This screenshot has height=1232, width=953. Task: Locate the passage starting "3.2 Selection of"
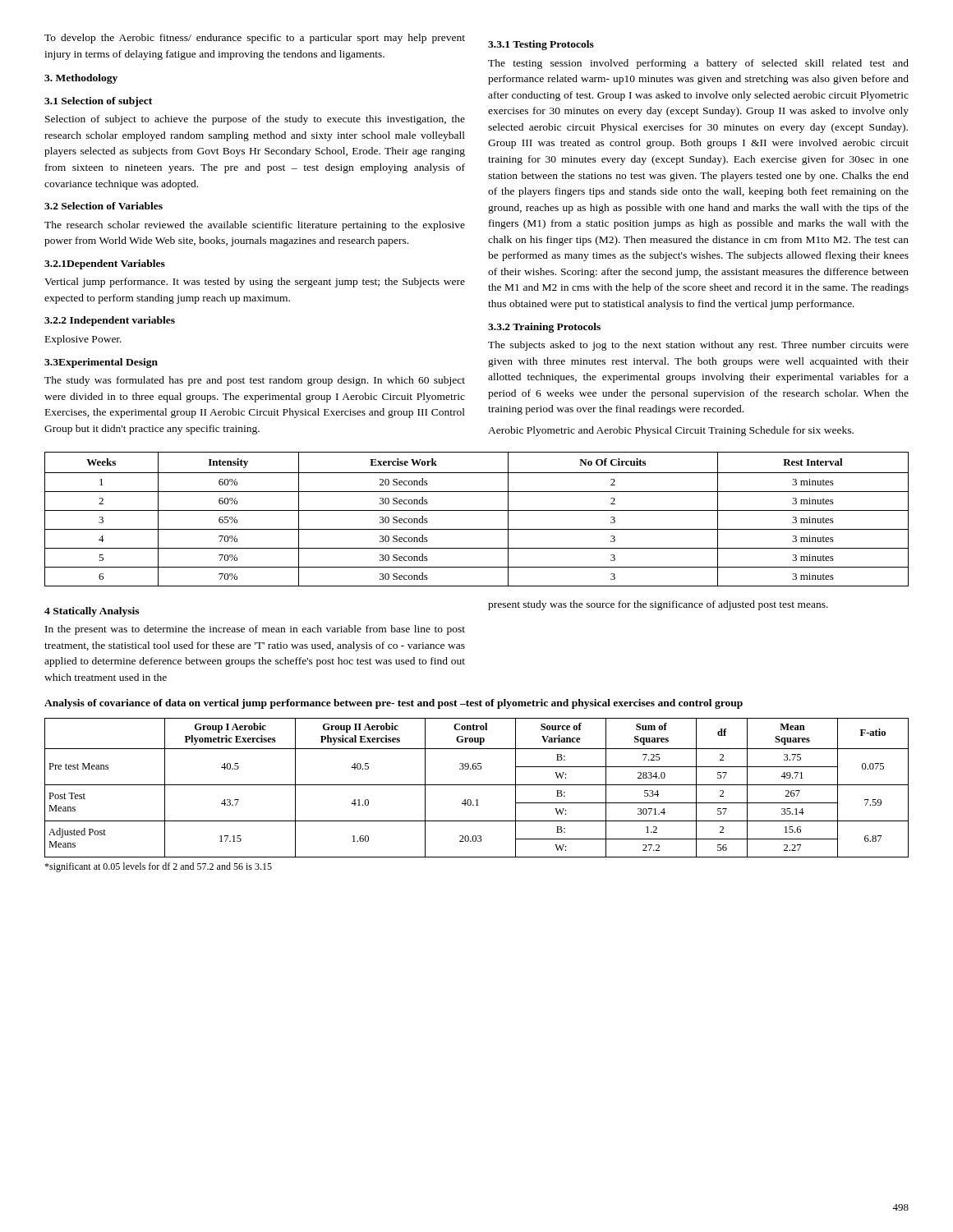click(x=104, y=206)
